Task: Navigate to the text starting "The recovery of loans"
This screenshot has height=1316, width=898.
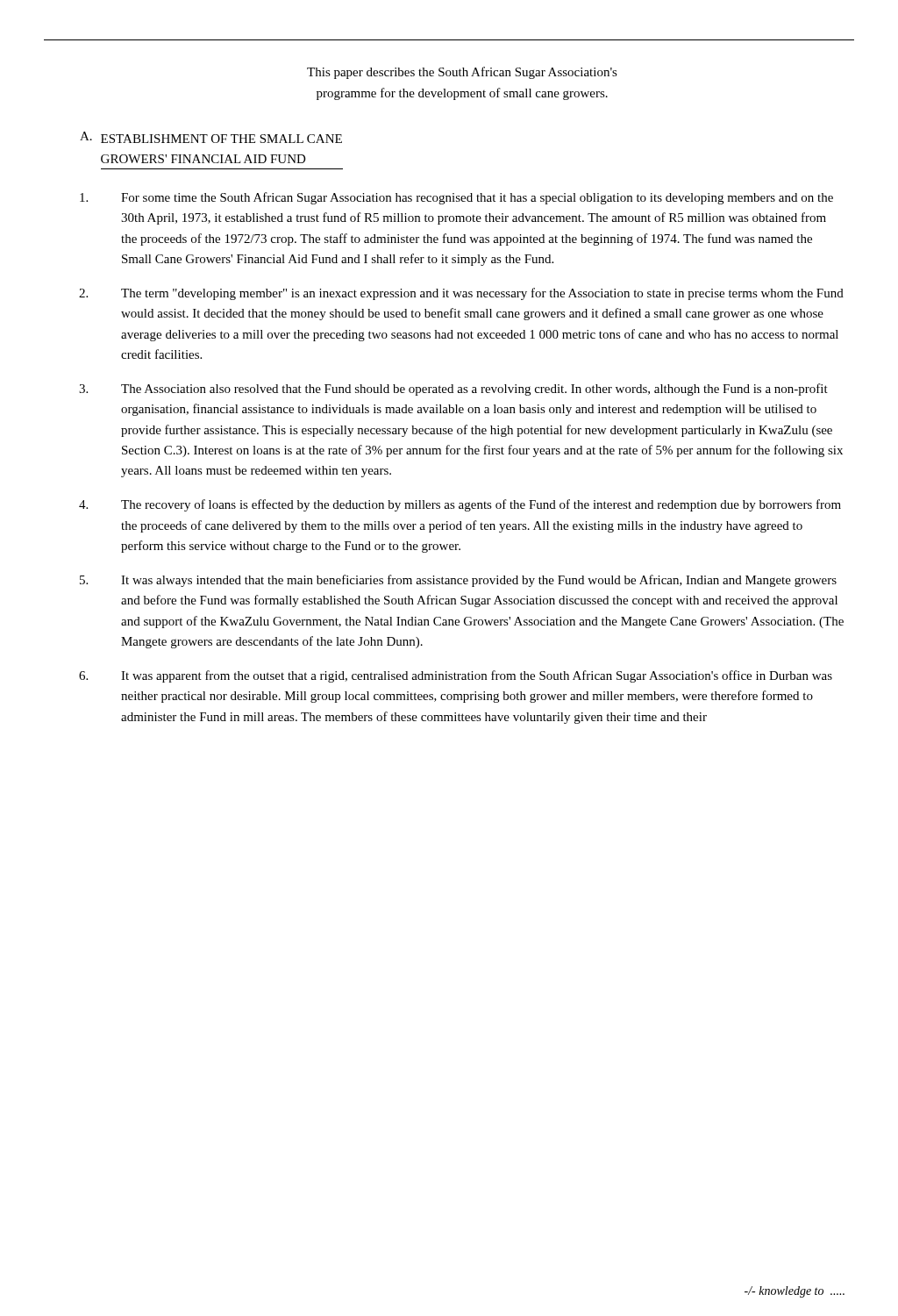Action: click(462, 526)
